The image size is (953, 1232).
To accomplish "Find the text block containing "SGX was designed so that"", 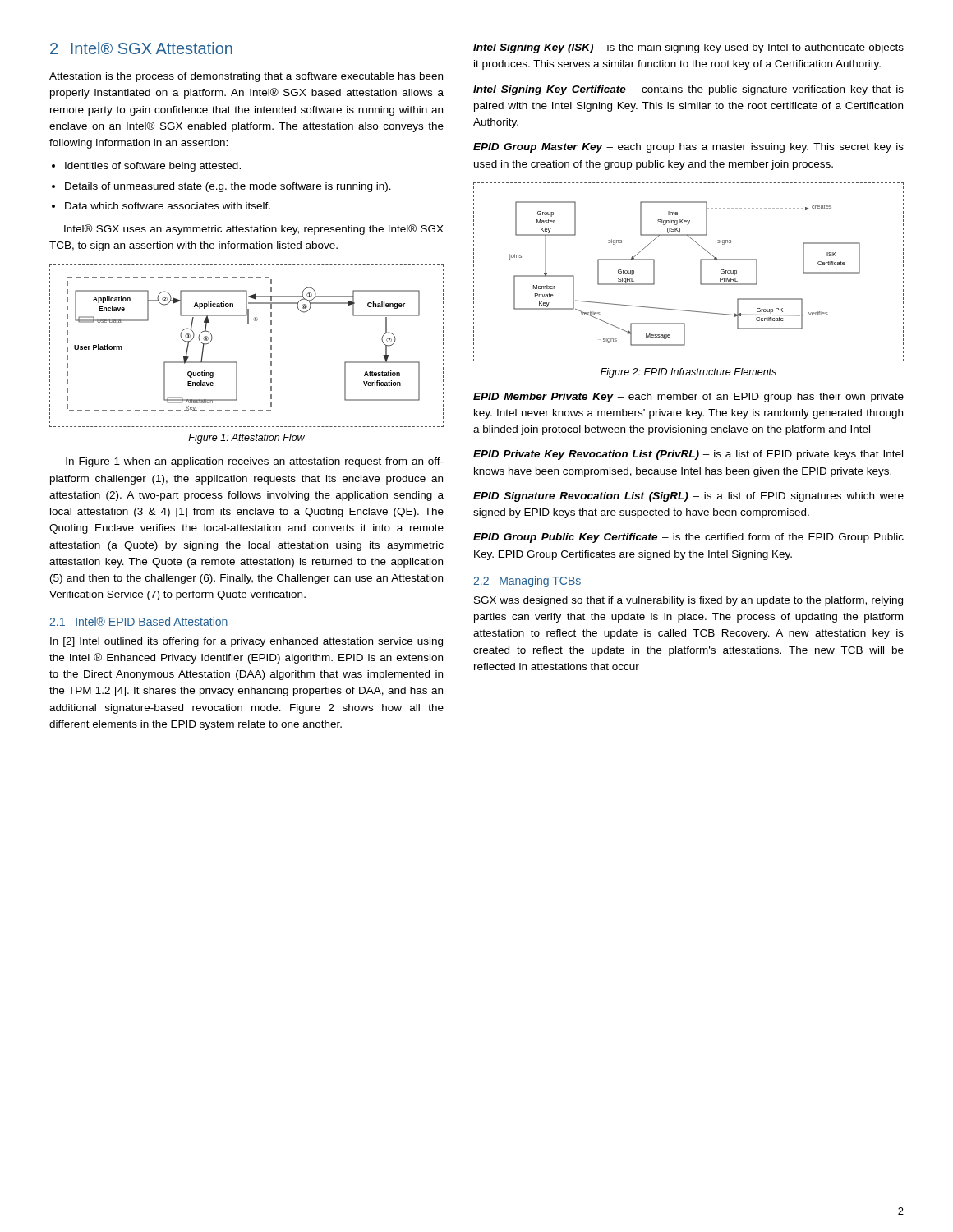I will click(688, 634).
